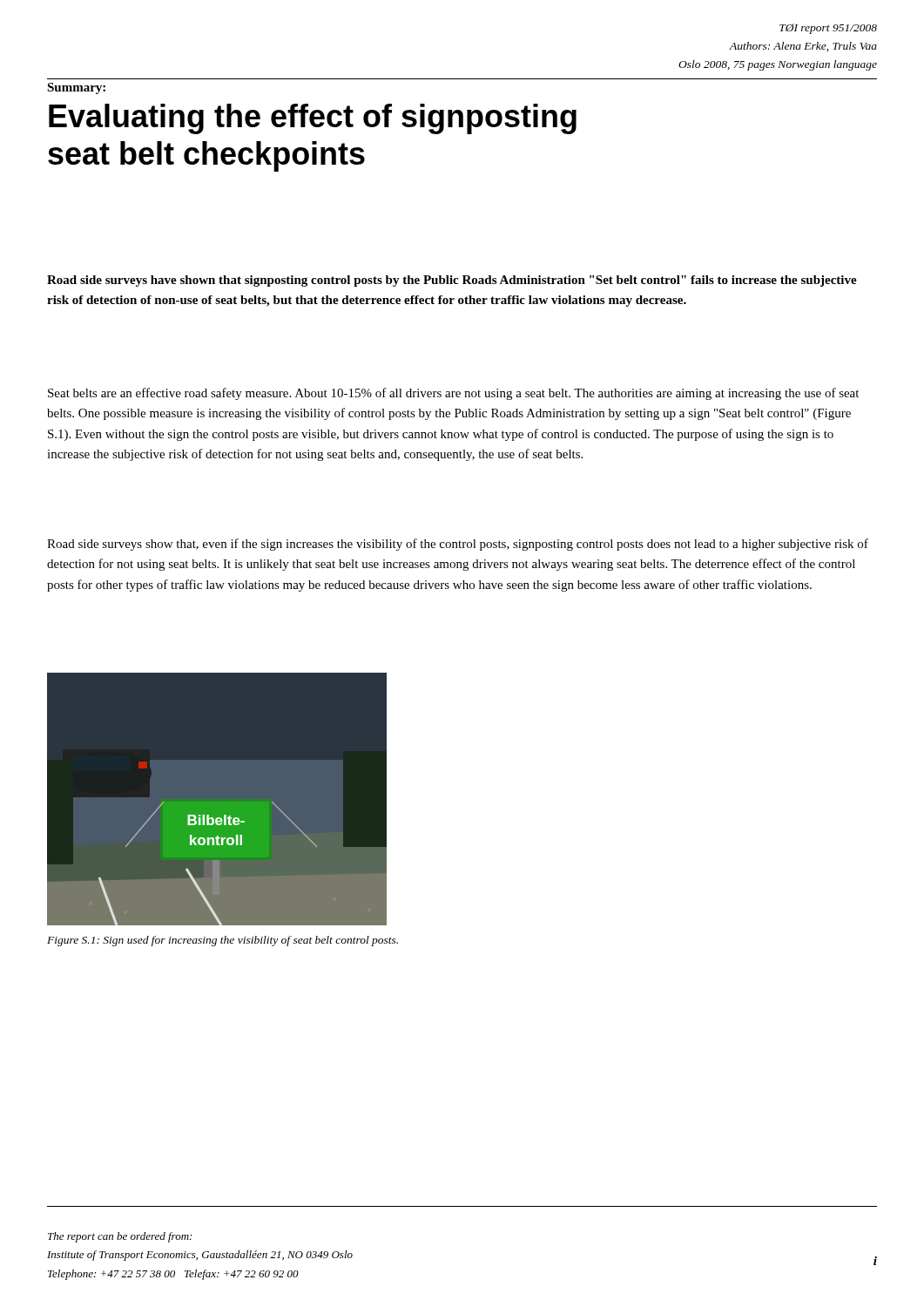This screenshot has width=924, height=1307.
Task: Locate the block of text that opens with "Seat belts are an effective"
Action: 453,423
